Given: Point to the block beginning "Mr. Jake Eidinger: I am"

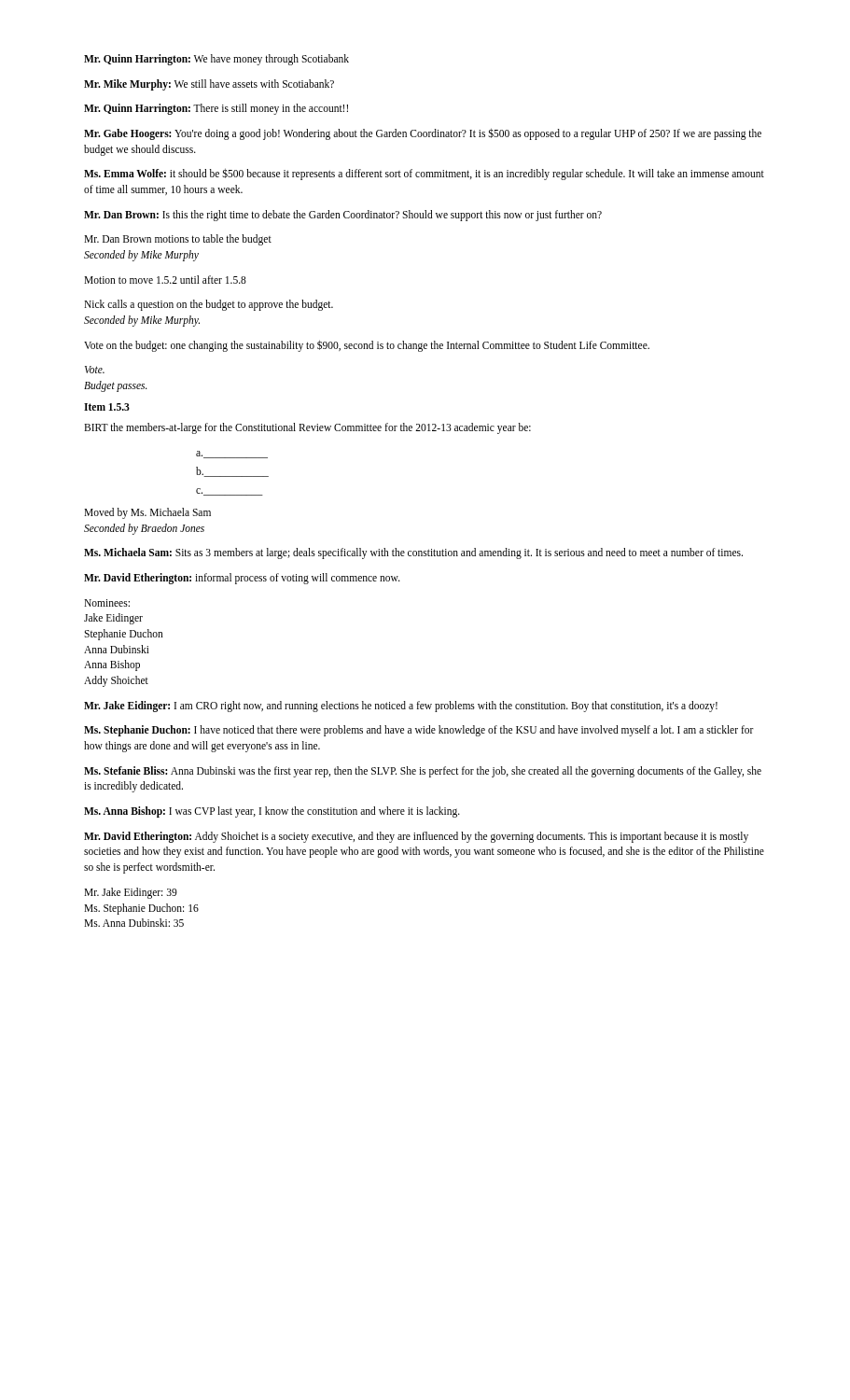Looking at the screenshot, I should coord(425,706).
